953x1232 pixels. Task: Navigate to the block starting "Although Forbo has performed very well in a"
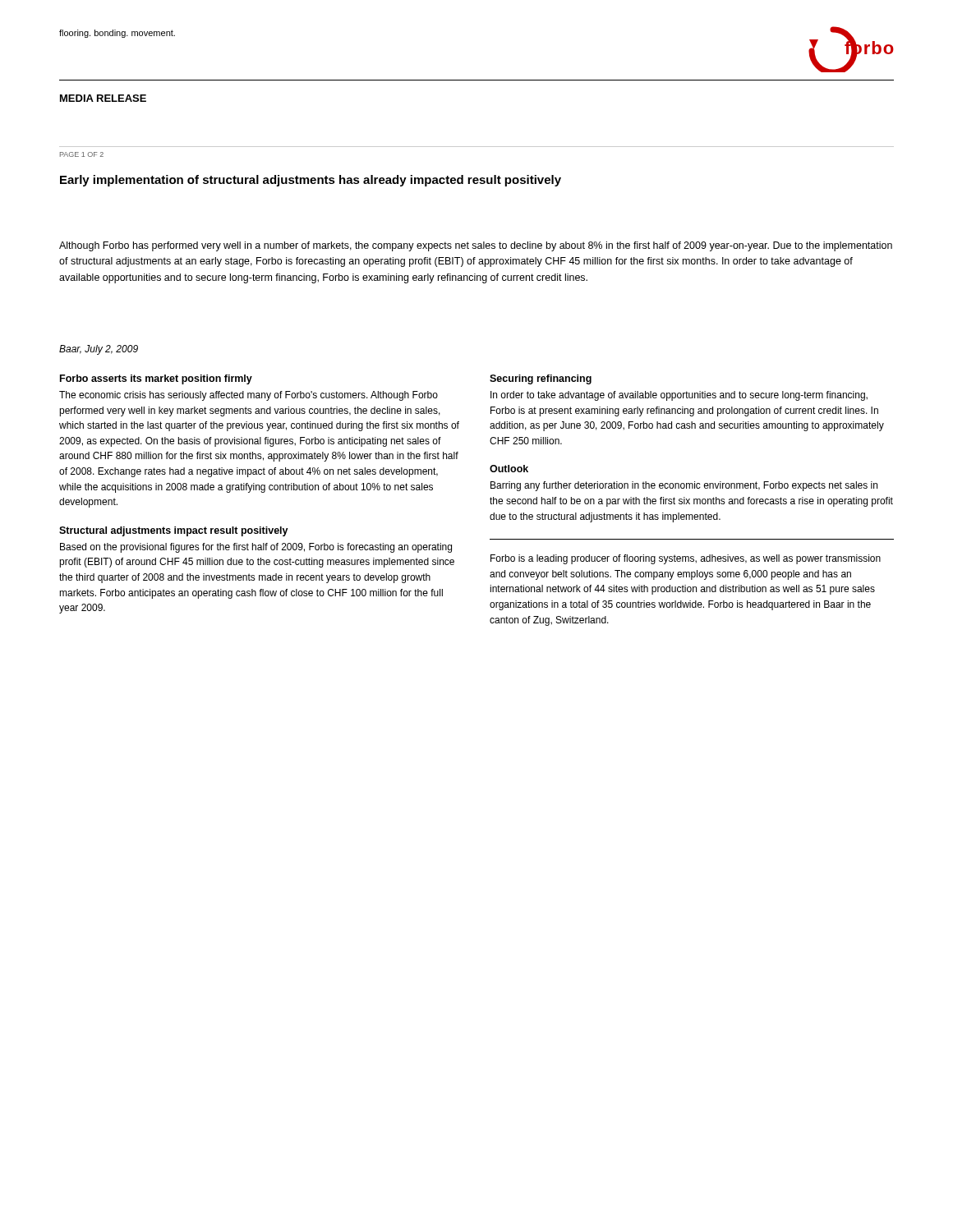pos(476,261)
